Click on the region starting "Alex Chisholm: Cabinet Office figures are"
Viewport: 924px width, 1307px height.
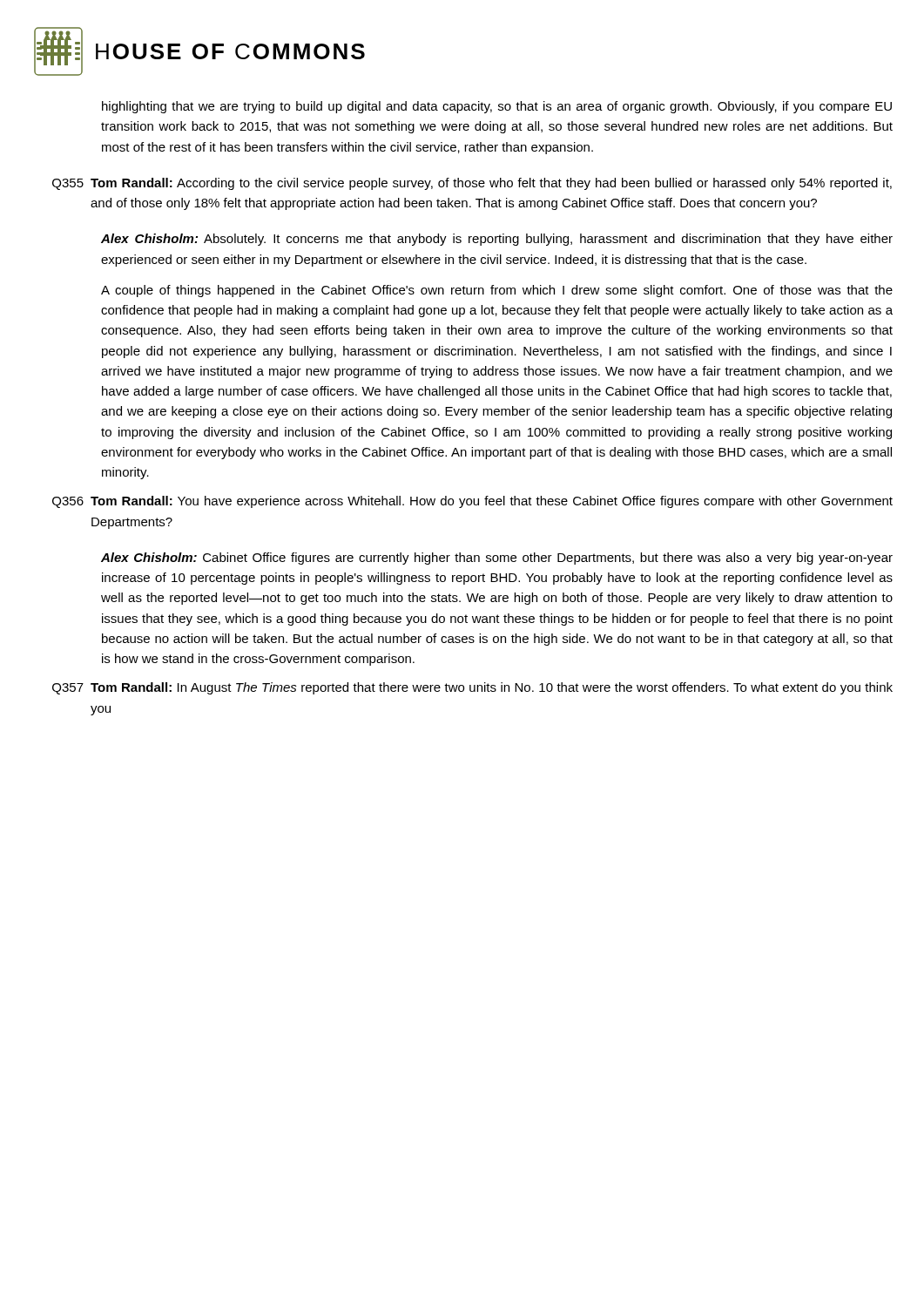tap(497, 608)
